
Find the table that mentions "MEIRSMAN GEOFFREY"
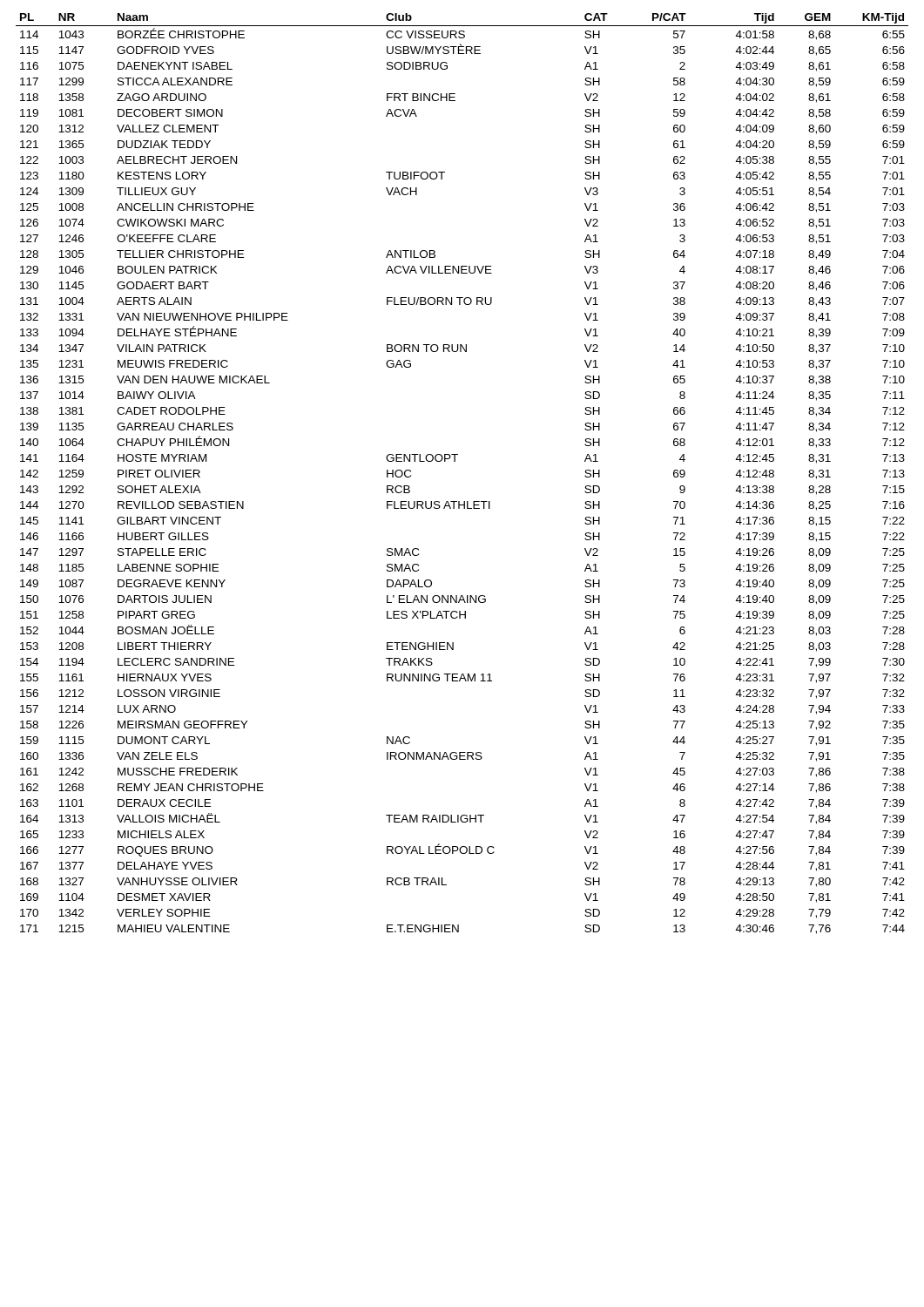coord(462,472)
